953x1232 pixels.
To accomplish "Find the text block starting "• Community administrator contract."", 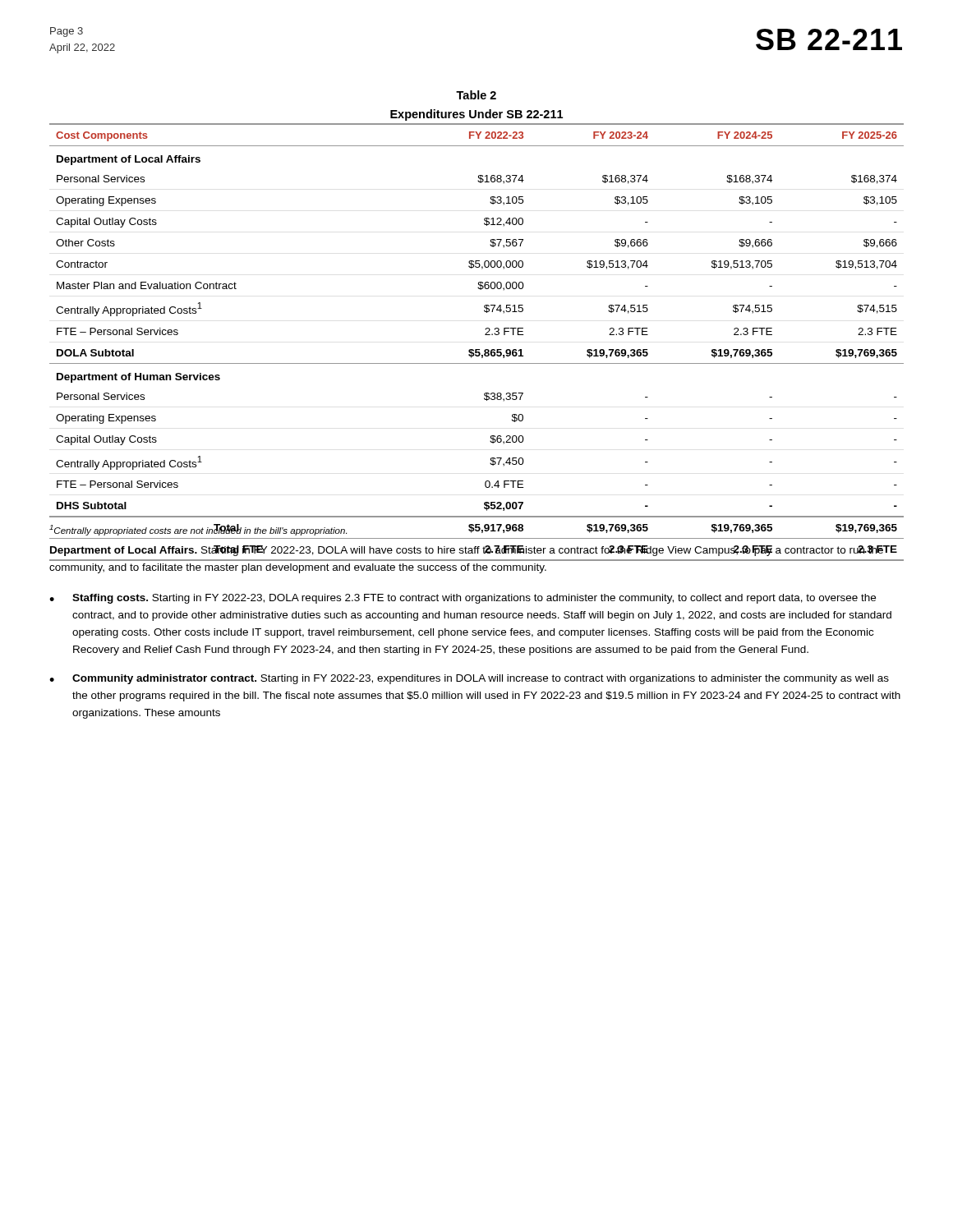I will tap(476, 696).
